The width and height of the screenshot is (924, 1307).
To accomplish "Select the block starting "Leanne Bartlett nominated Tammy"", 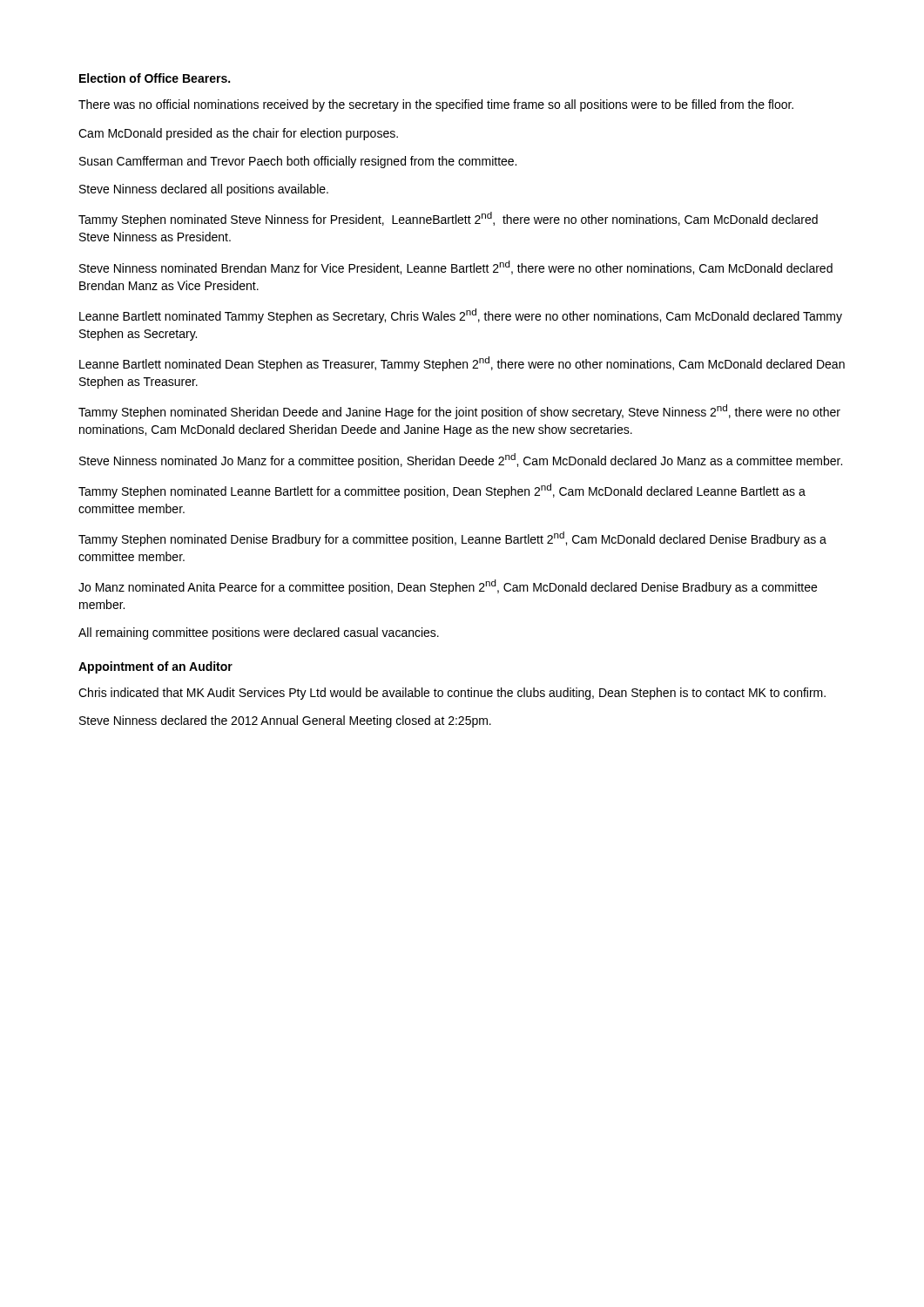I will tap(460, 323).
